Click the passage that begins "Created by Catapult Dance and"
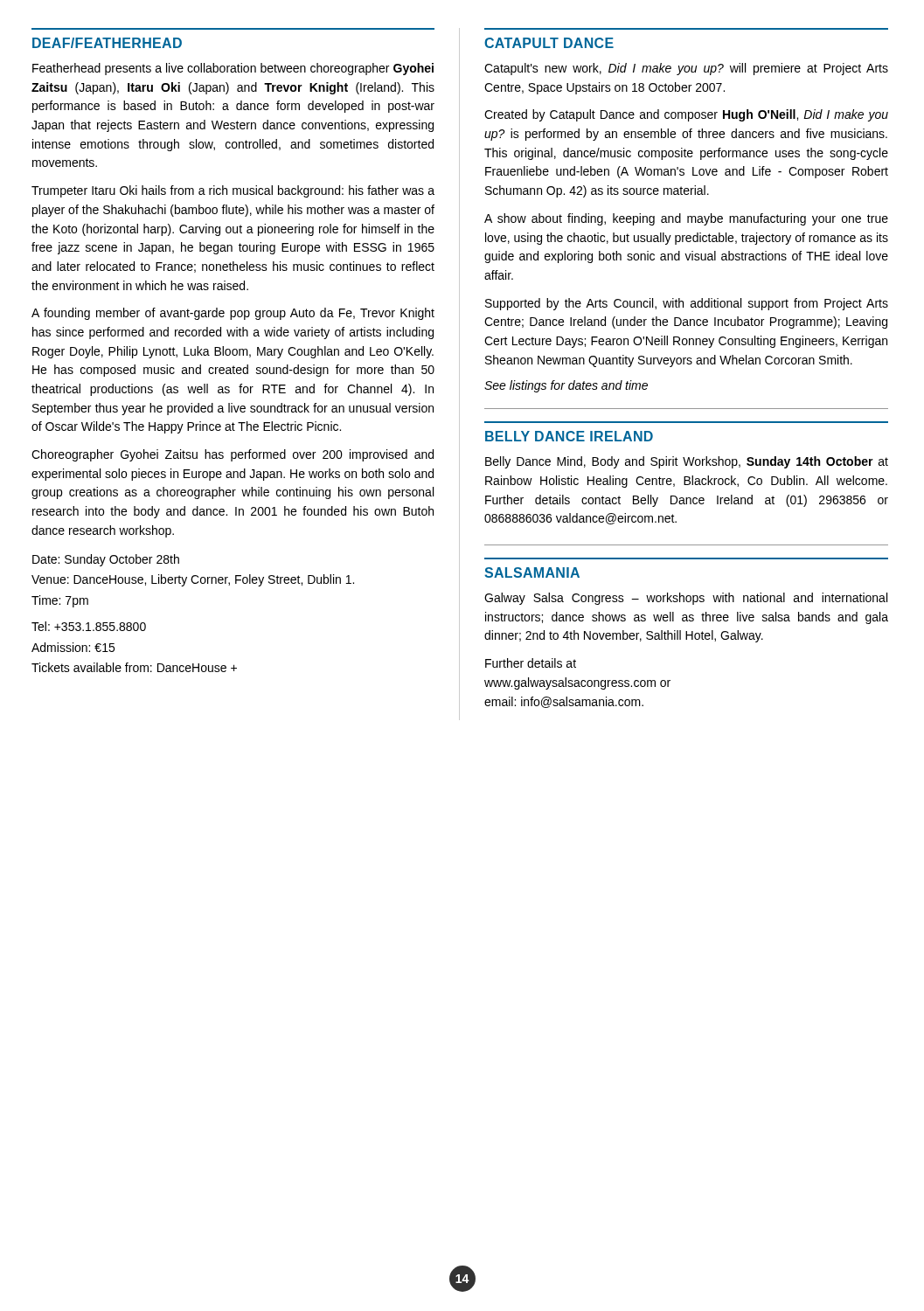924x1311 pixels. pyautogui.click(x=686, y=153)
